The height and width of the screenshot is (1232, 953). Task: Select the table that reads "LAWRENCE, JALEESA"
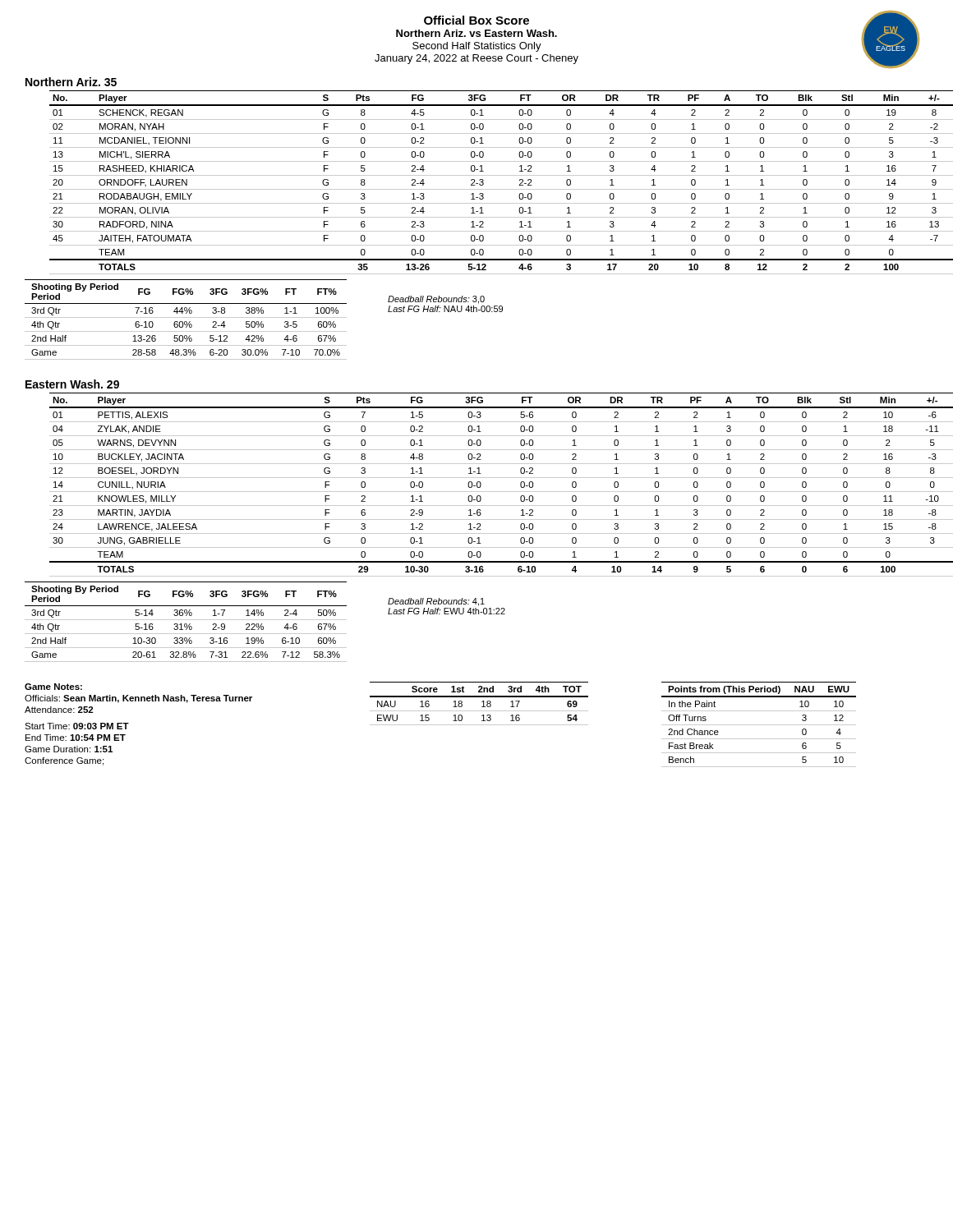click(476, 485)
